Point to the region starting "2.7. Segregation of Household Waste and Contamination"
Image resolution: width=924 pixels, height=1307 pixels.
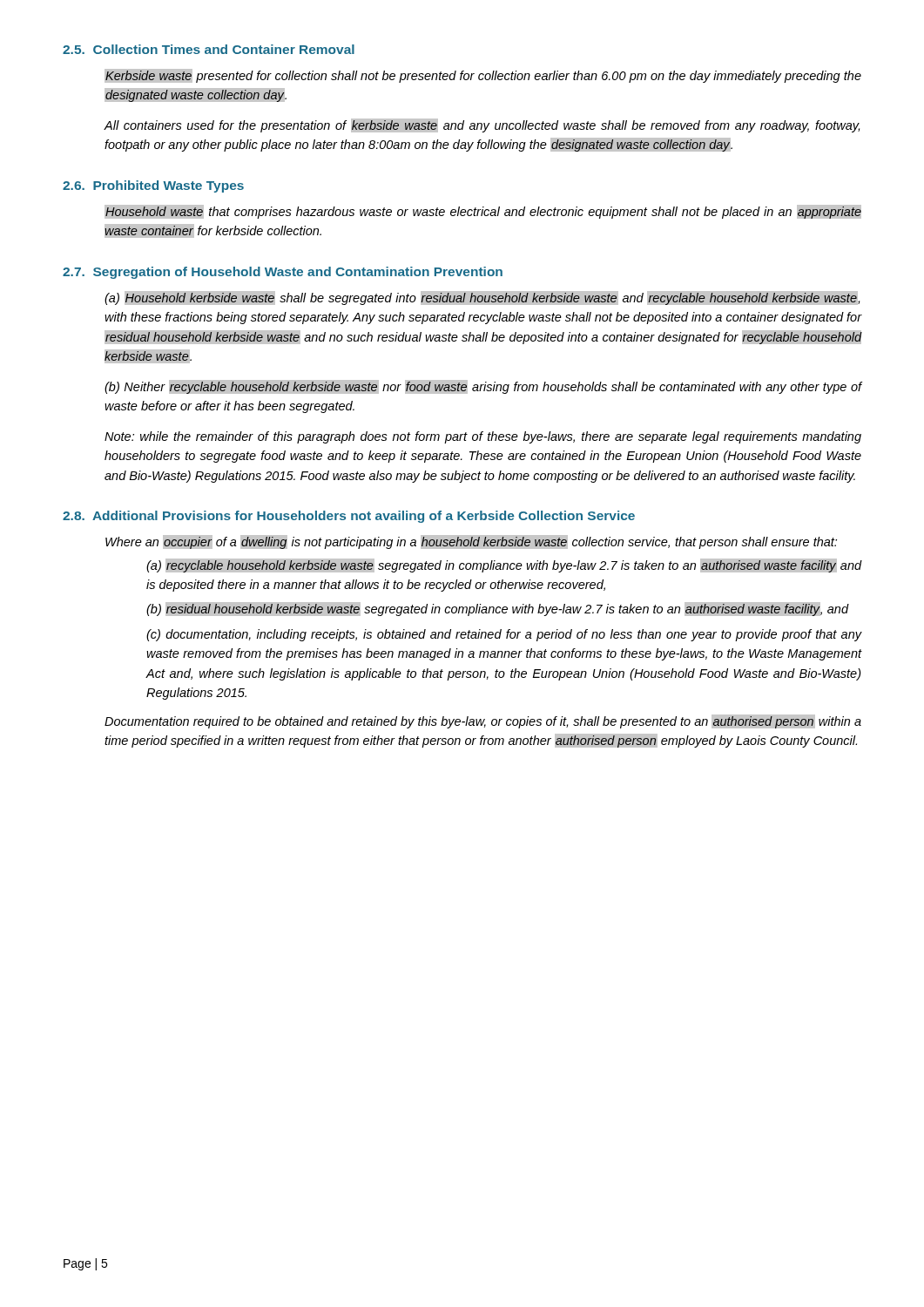tap(283, 271)
